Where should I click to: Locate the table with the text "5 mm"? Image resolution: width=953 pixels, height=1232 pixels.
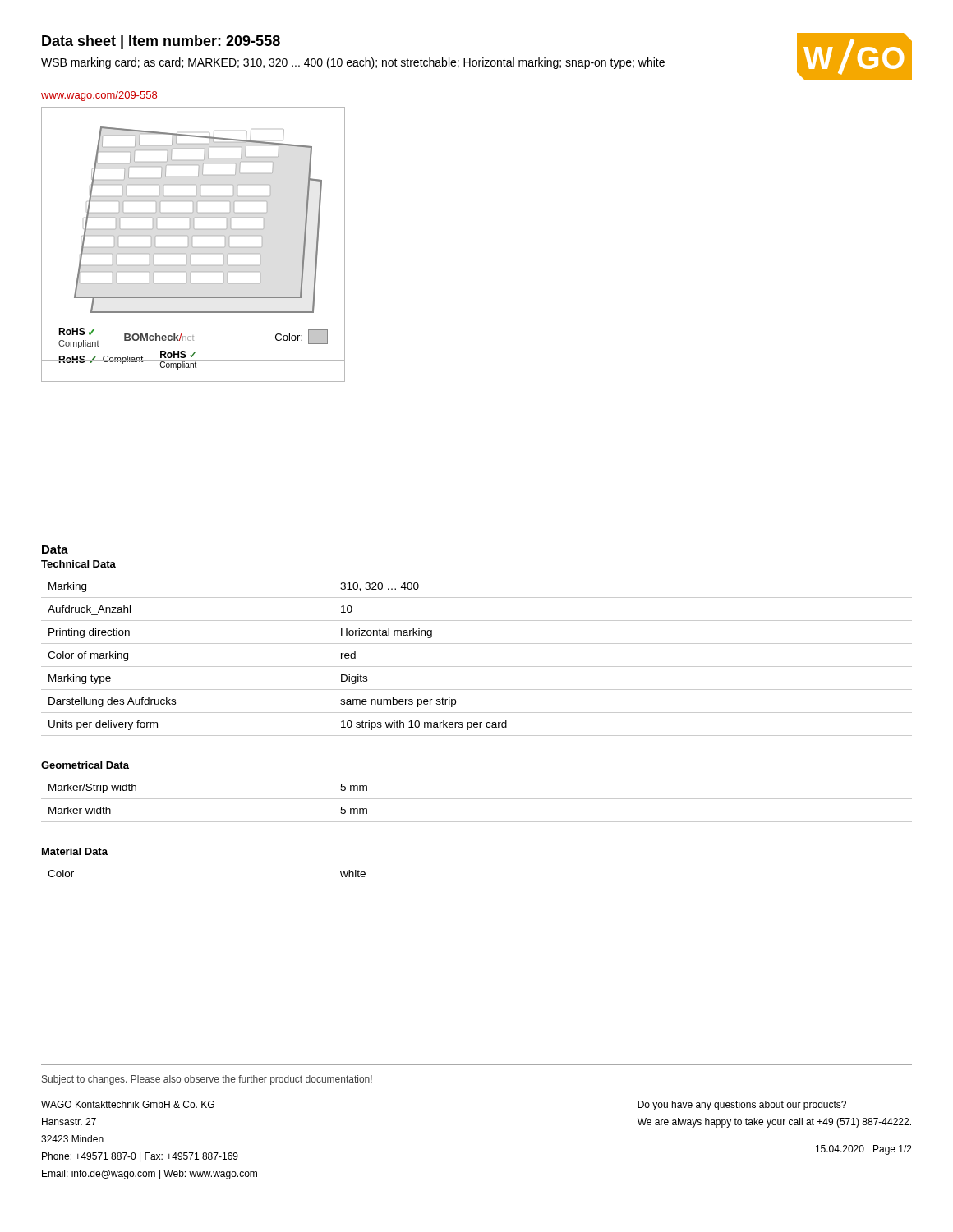tap(476, 799)
